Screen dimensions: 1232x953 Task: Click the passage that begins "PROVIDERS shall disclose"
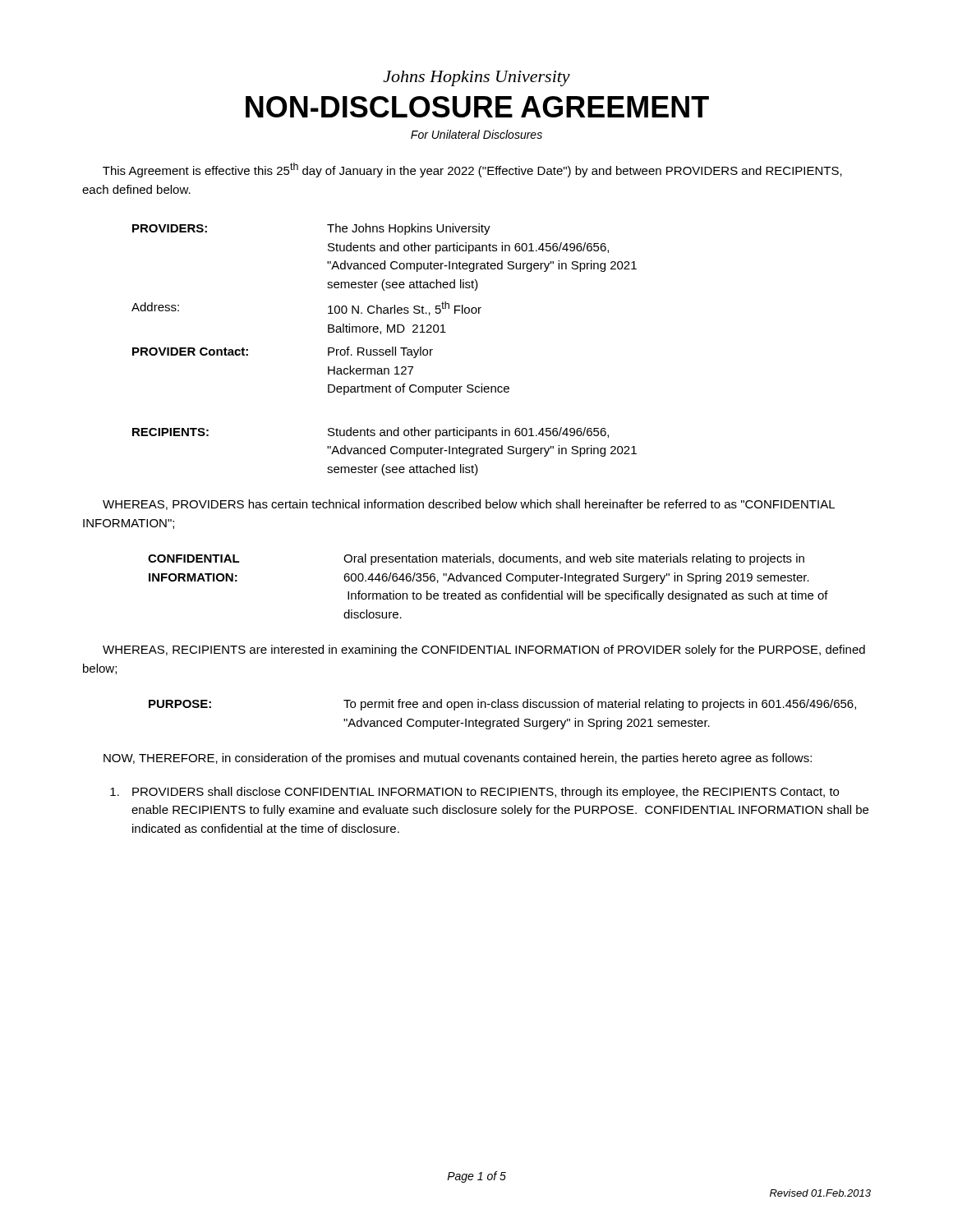(x=476, y=810)
